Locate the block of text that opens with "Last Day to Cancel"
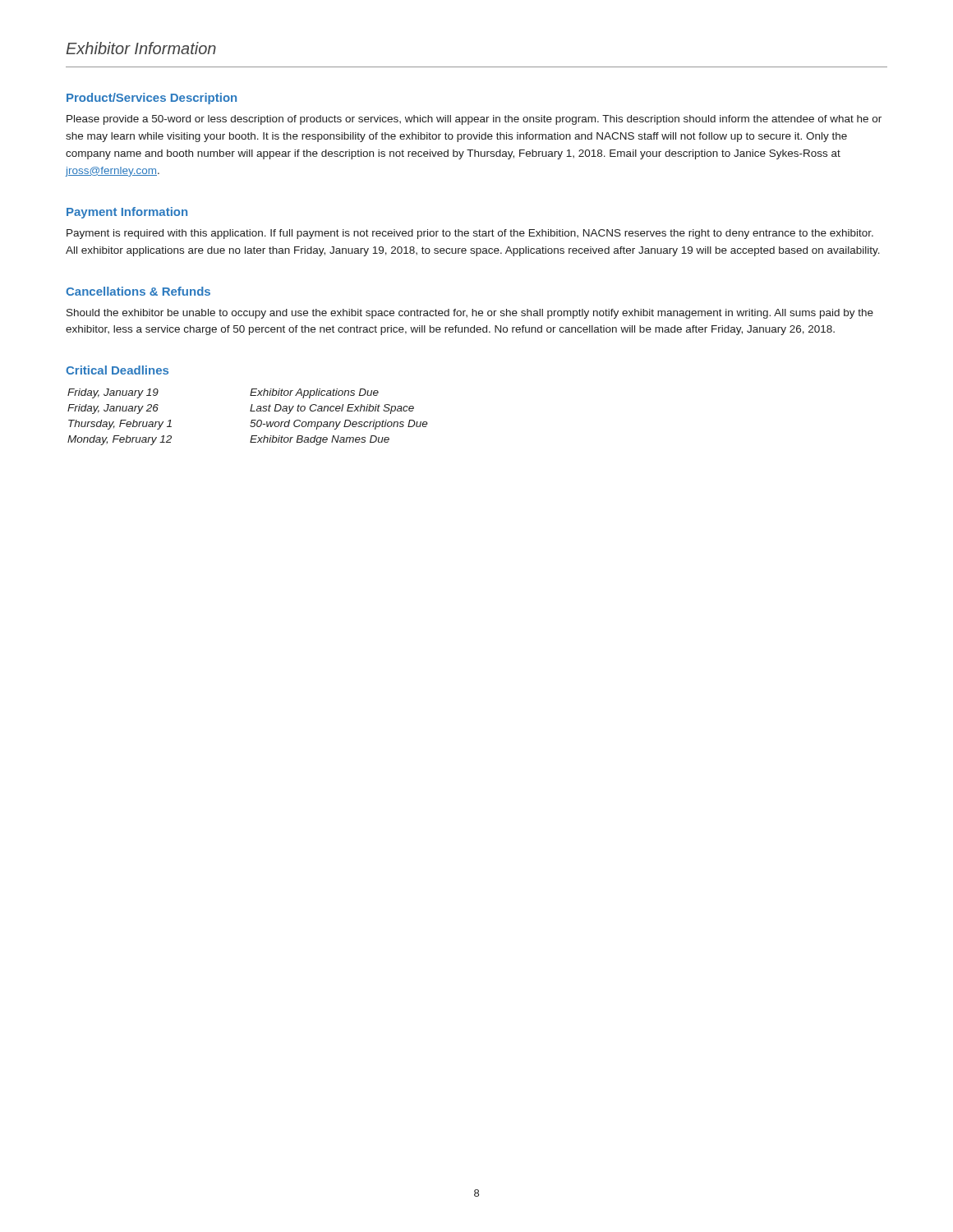The height and width of the screenshot is (1232, 953). coord(332,408)
